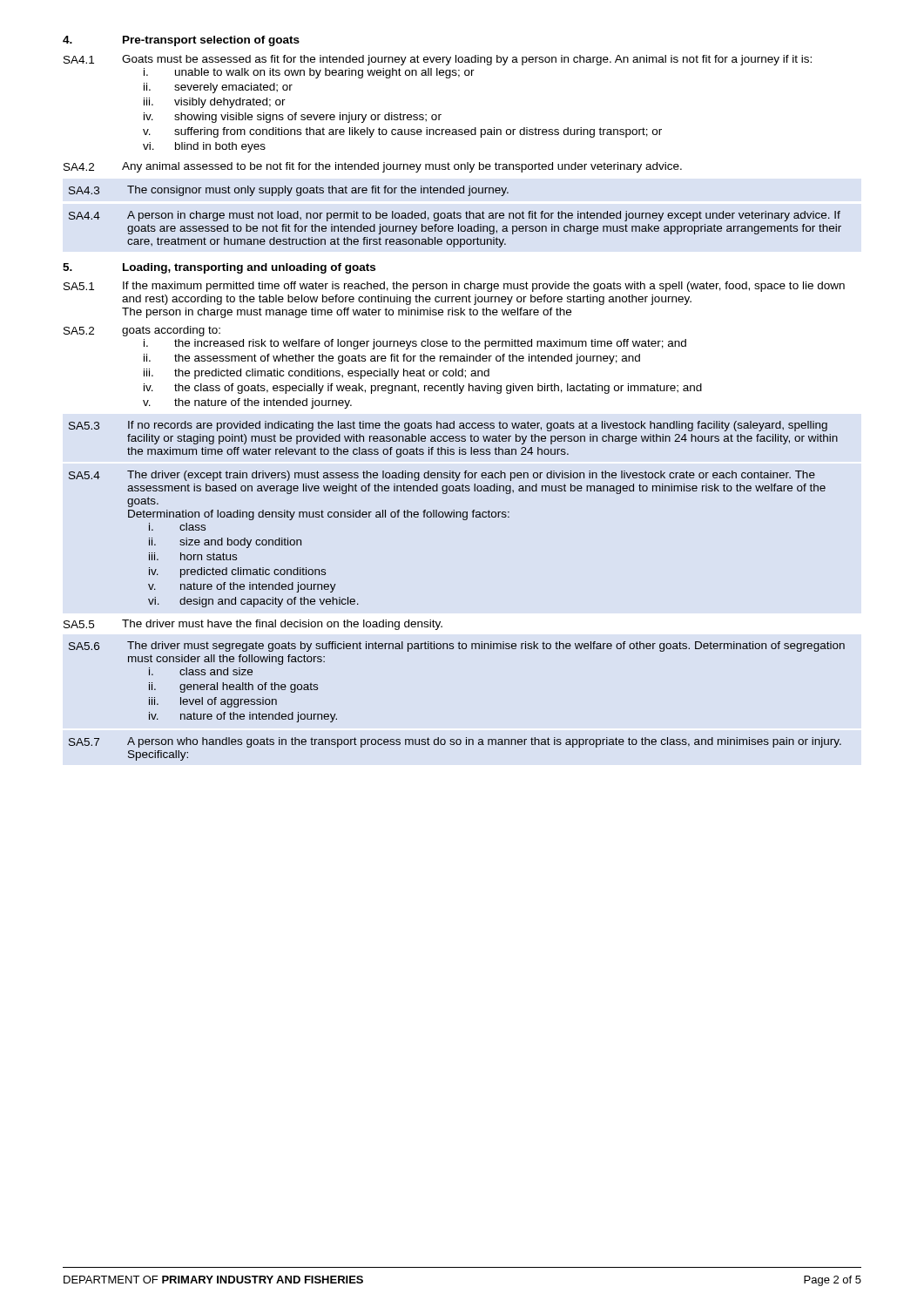The height and width of the screenshot is (1307, 924).
Task: Locate the list item with the text "SA5.7 A person who"
Action: pyautogui.click(x=462, y=748)
